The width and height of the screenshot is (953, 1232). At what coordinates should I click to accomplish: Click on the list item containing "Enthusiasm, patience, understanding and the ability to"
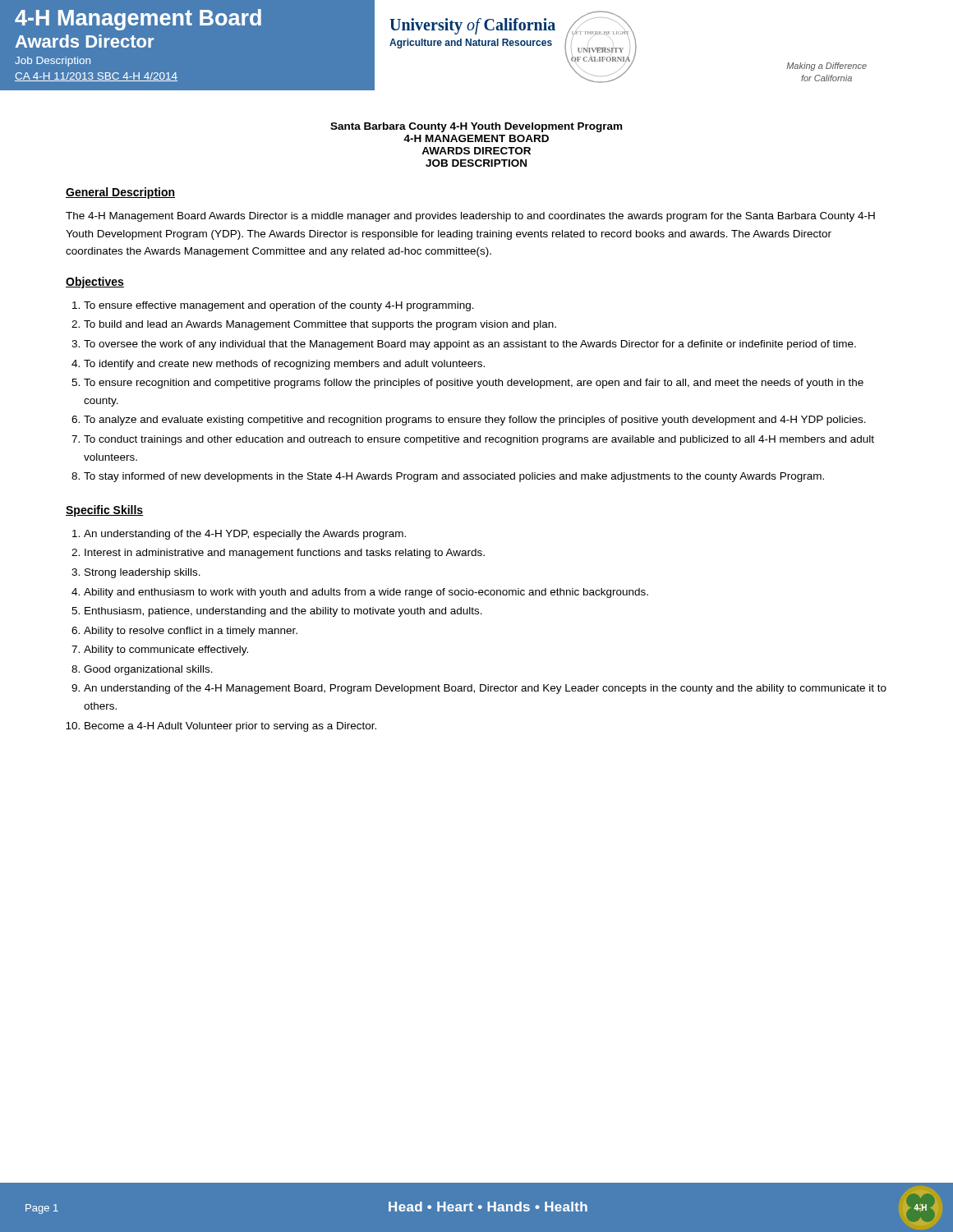[x=283, y=611]
